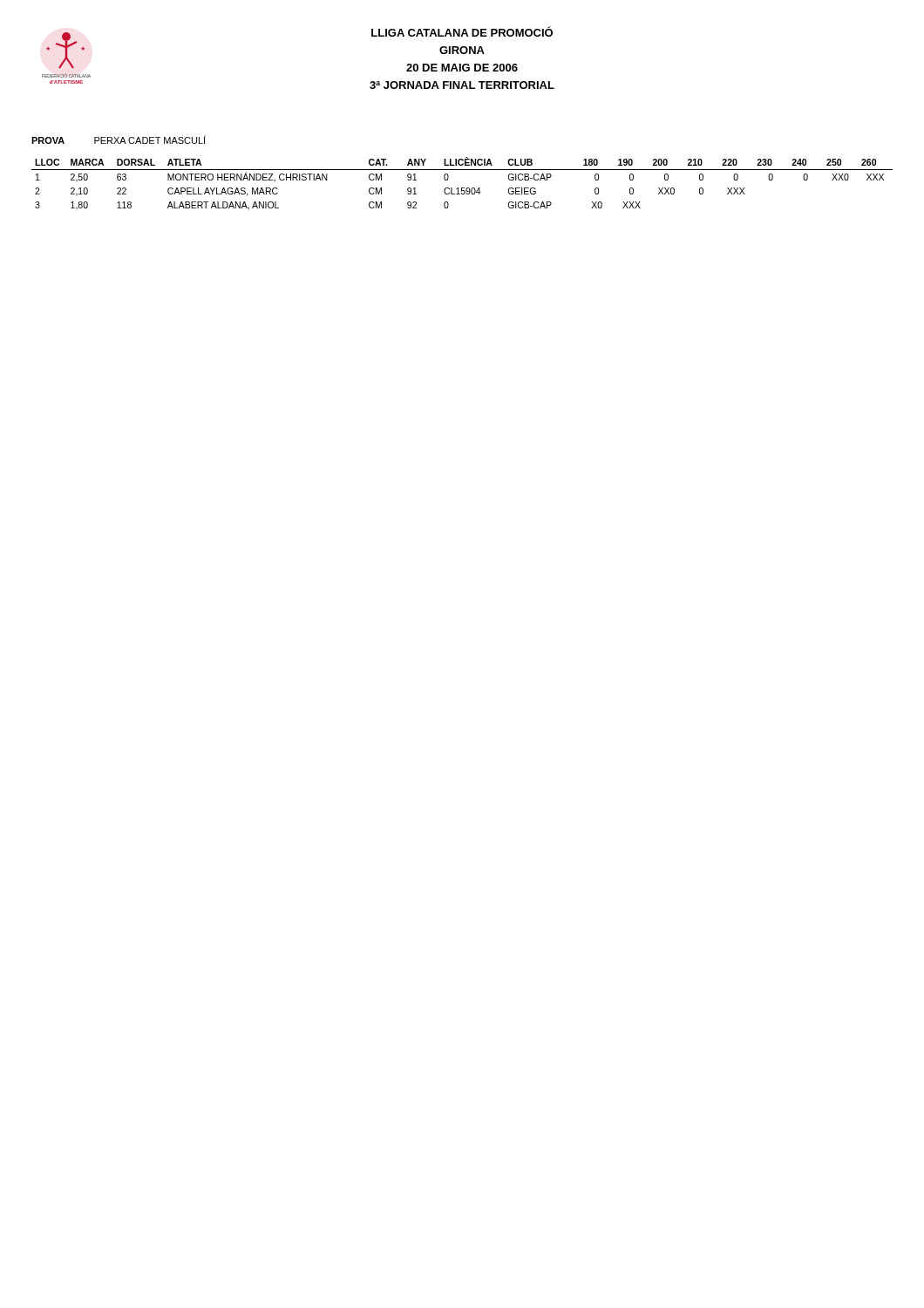
Task: Click on the logo
Action: point(66,55)
